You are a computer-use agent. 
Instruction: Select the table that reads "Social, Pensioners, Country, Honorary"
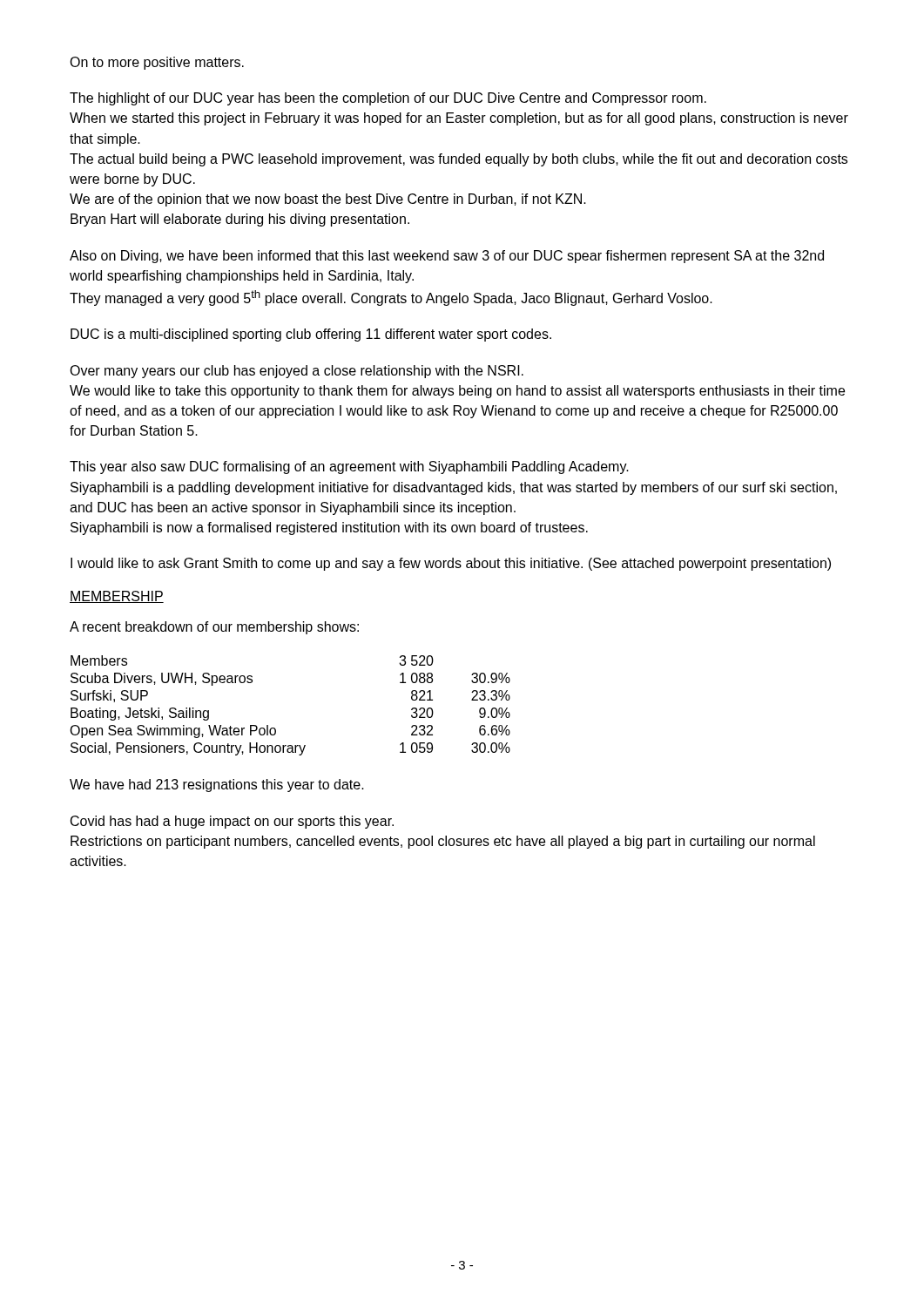(x=462, y=705)
